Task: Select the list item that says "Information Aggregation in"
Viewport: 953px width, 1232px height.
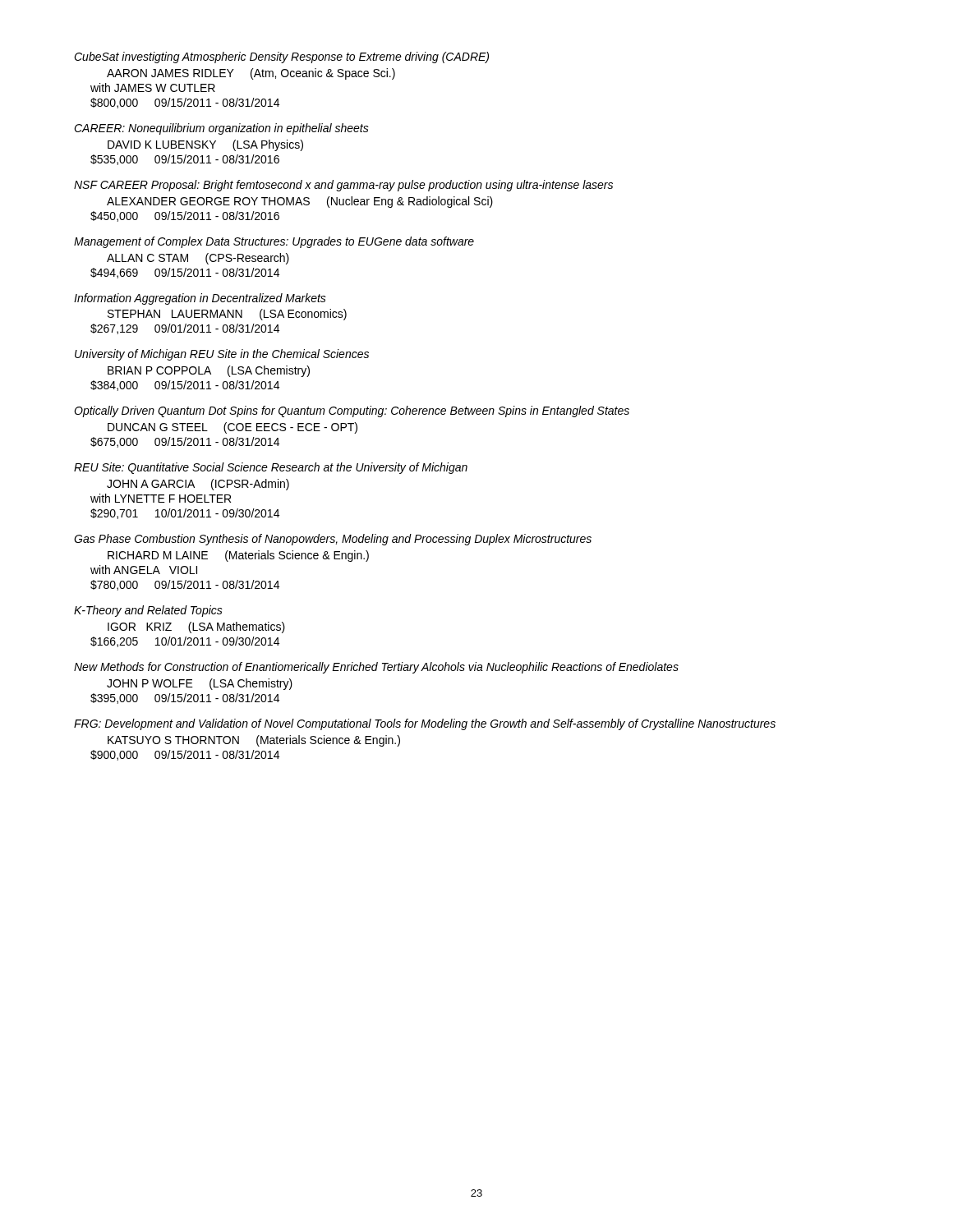Action: (200, 299)
